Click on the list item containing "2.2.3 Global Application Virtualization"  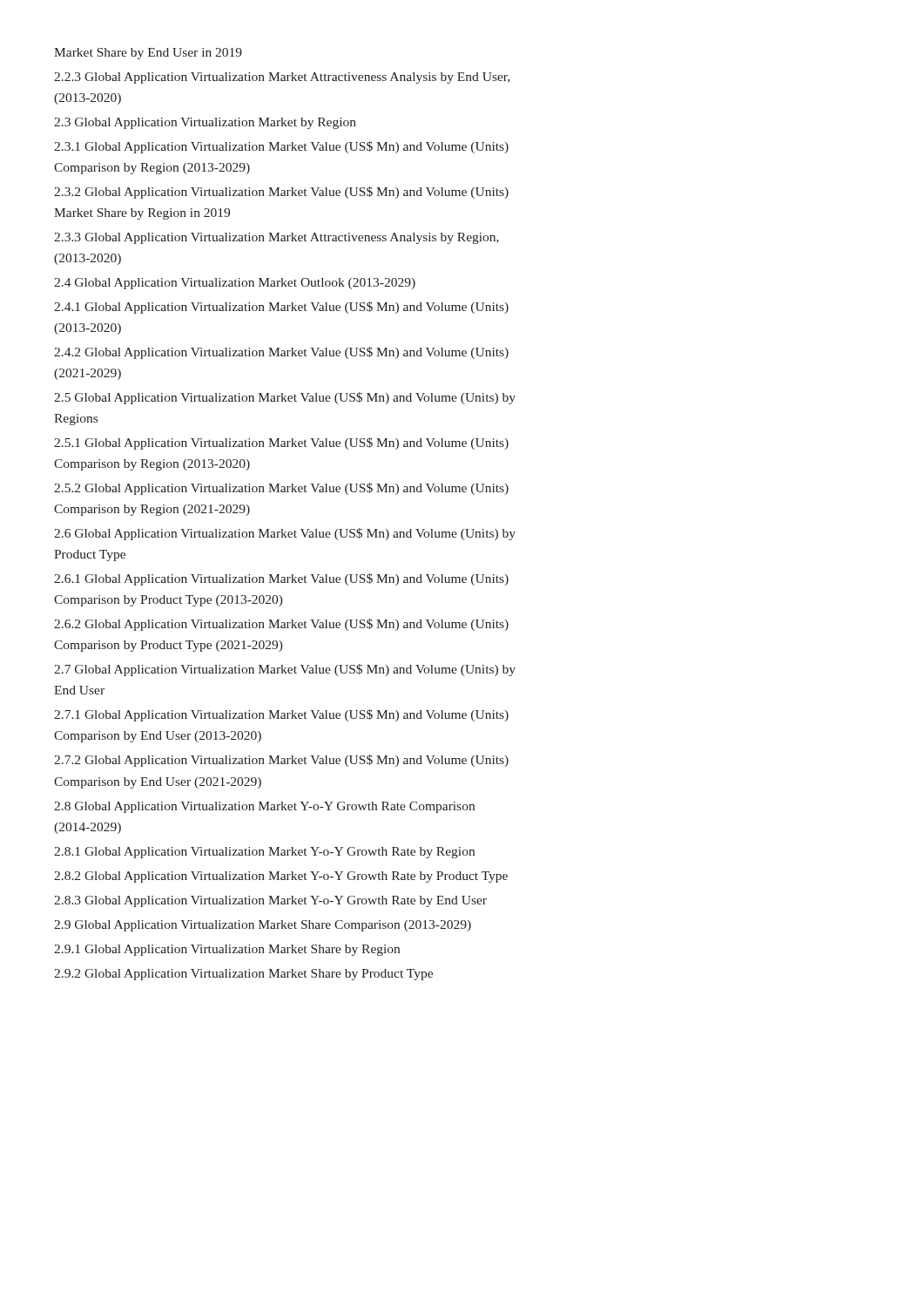[x=282, y=87]
